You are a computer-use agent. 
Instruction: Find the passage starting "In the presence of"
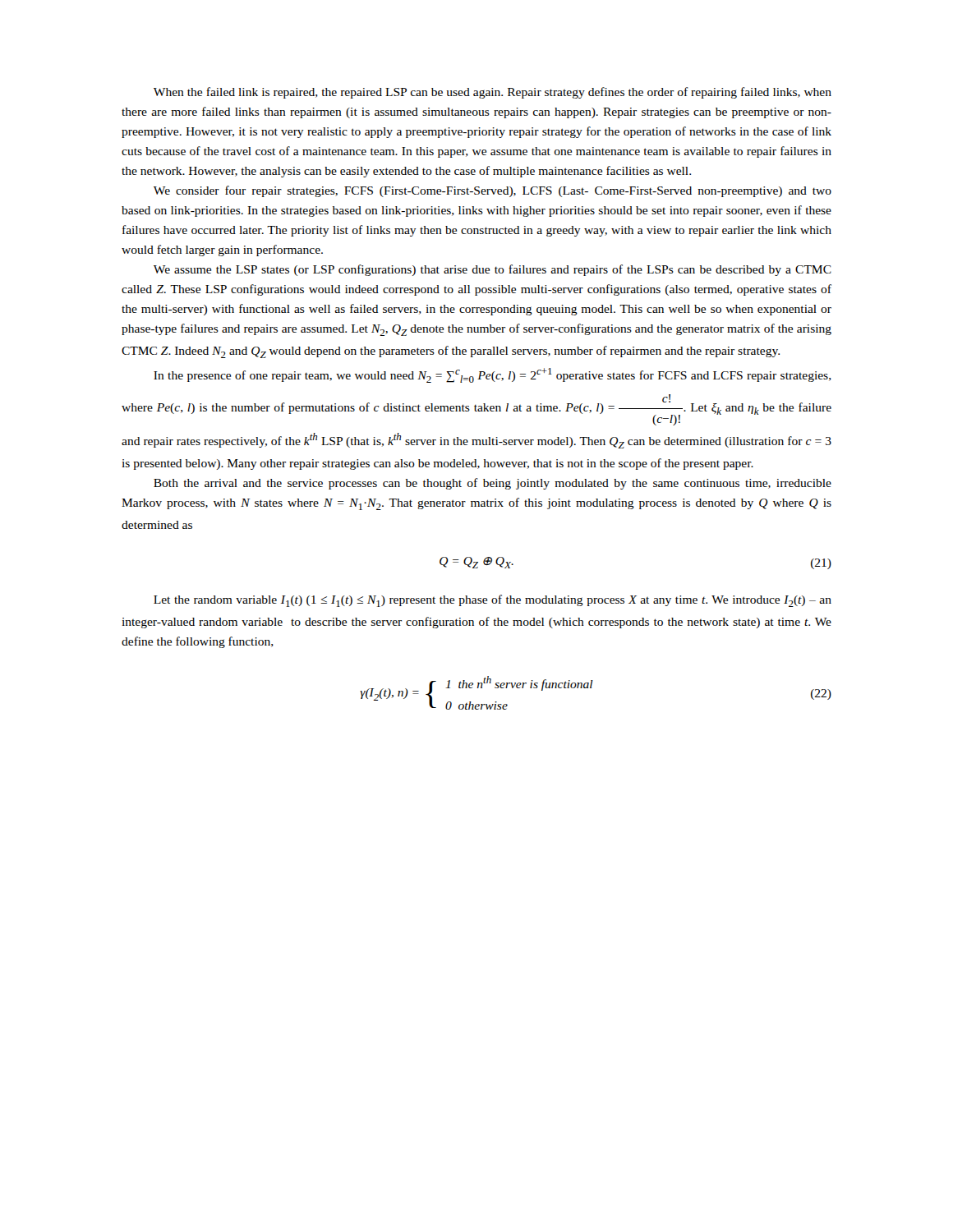click(476, 418)
